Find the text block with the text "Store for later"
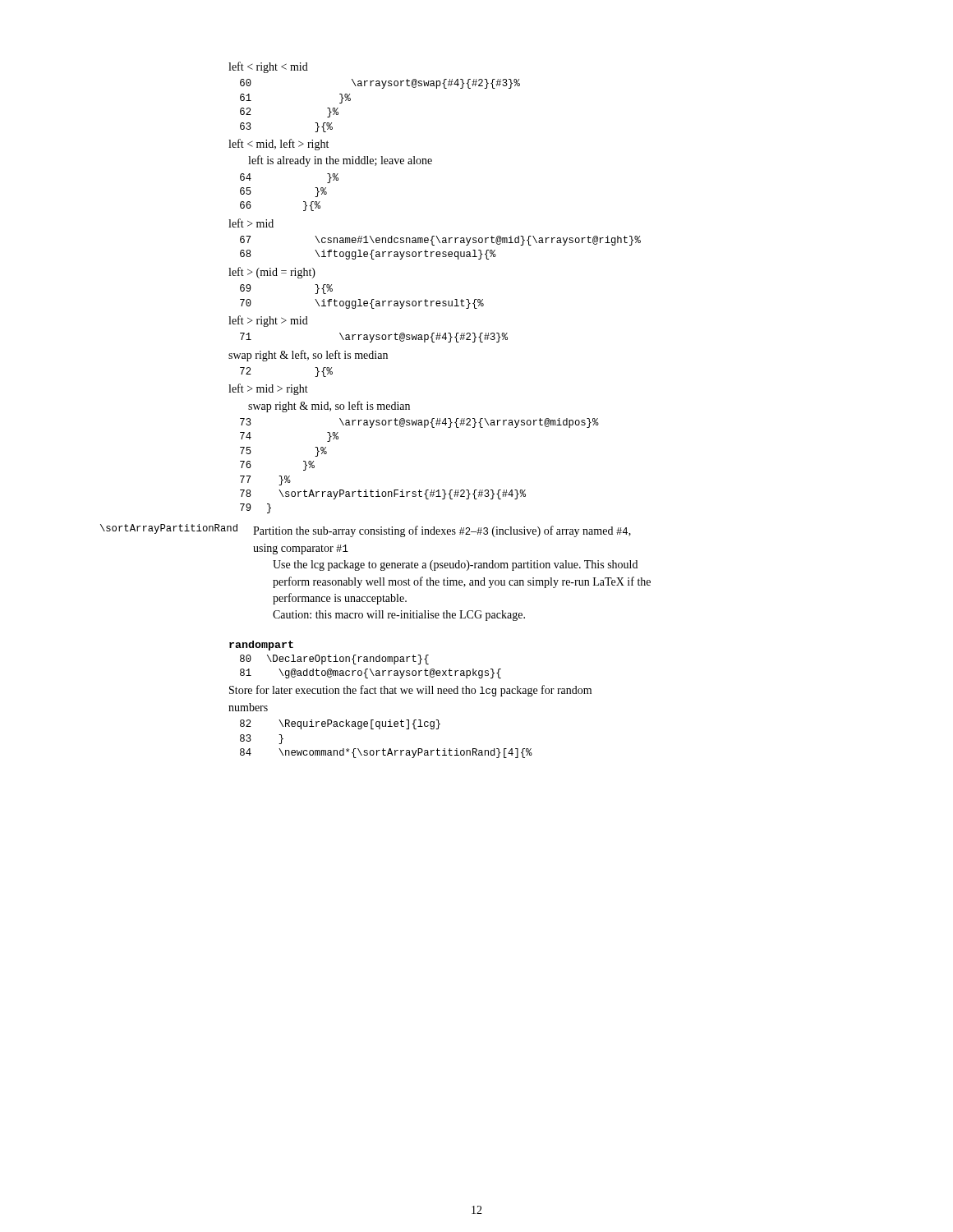The image size is (953, 1232). tap(476, 700)
